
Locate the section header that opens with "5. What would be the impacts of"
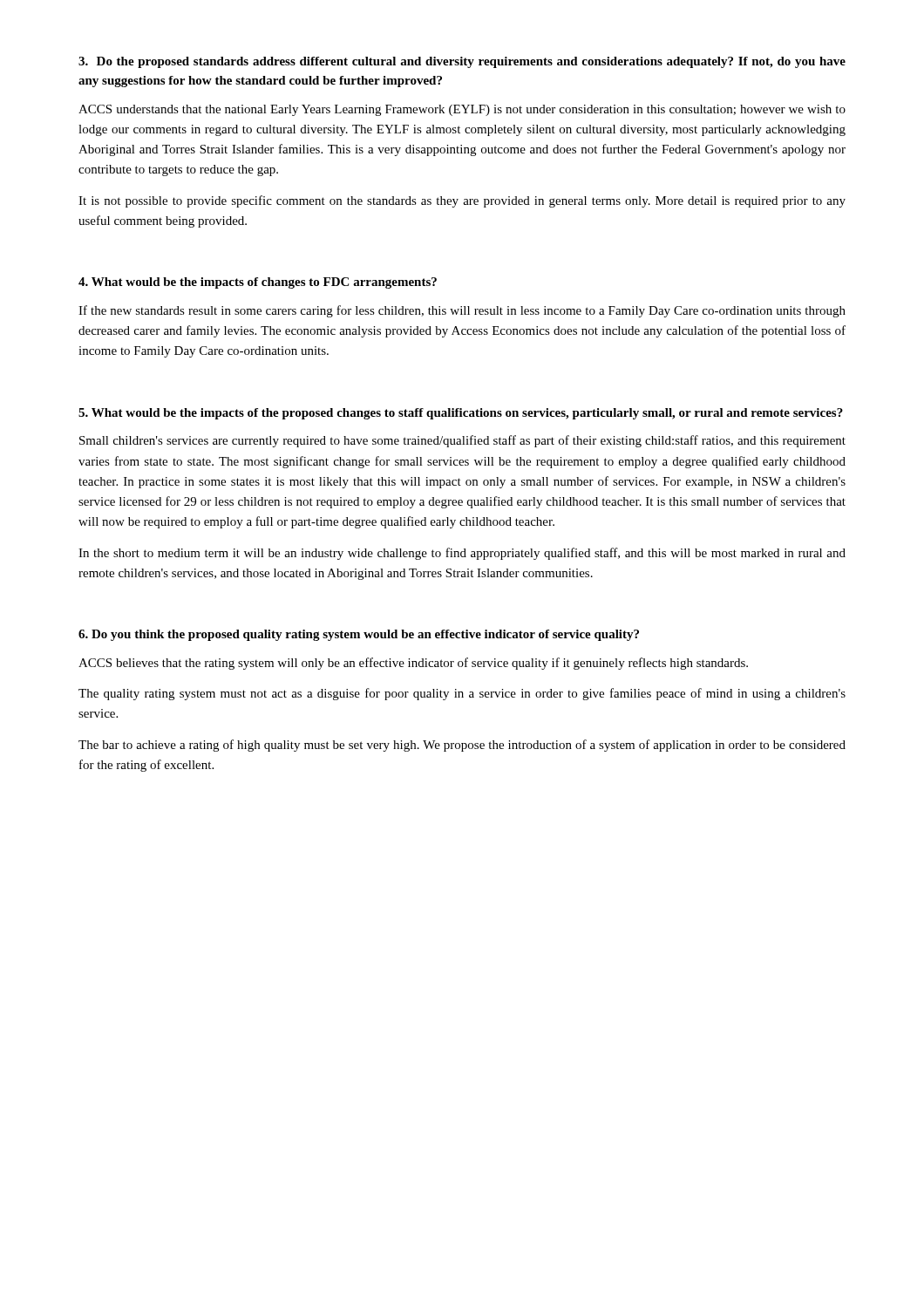[x=461, y=412]
